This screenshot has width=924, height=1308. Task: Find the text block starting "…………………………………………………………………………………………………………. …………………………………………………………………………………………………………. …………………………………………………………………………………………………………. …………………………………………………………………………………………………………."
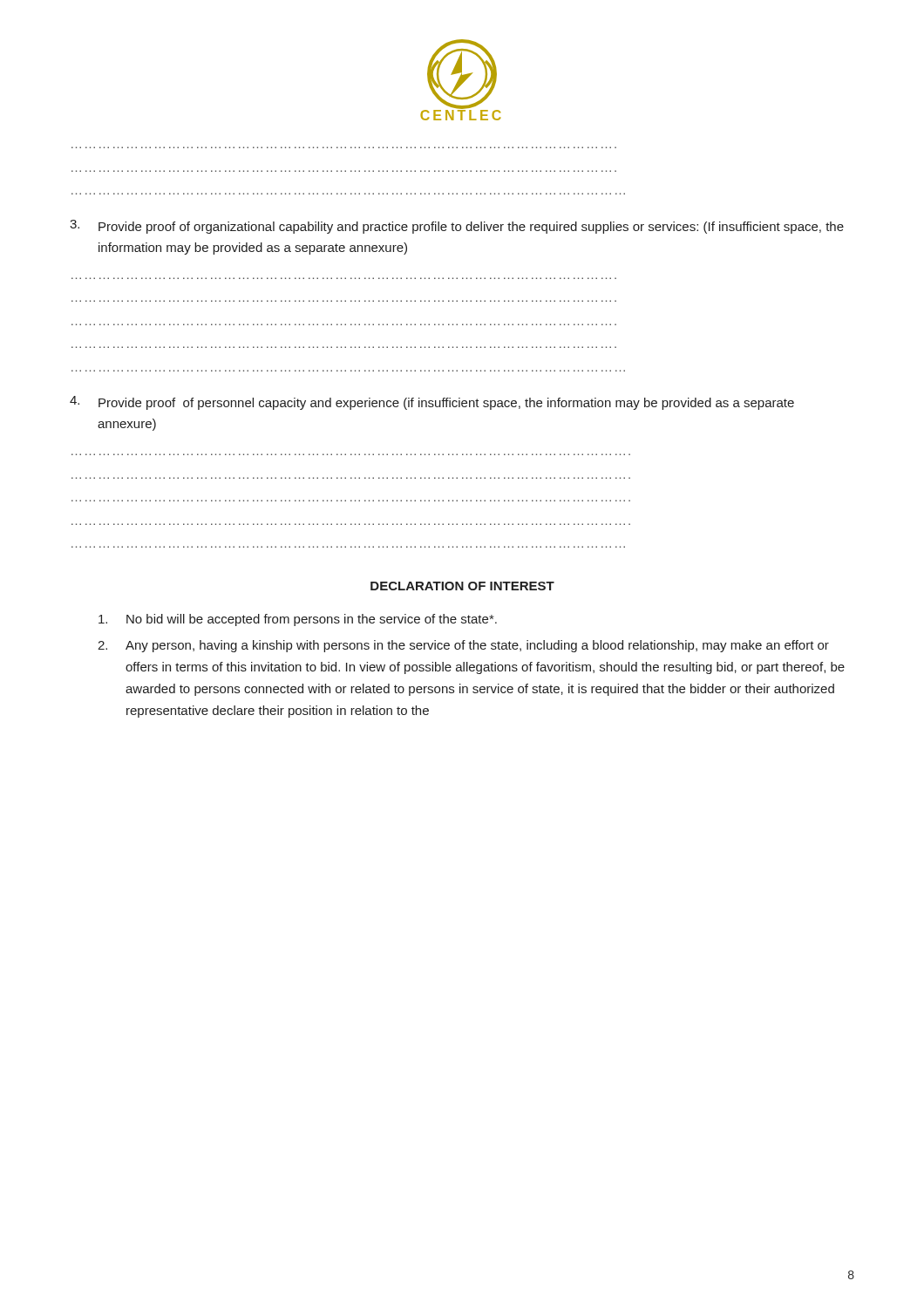(462, 497)
